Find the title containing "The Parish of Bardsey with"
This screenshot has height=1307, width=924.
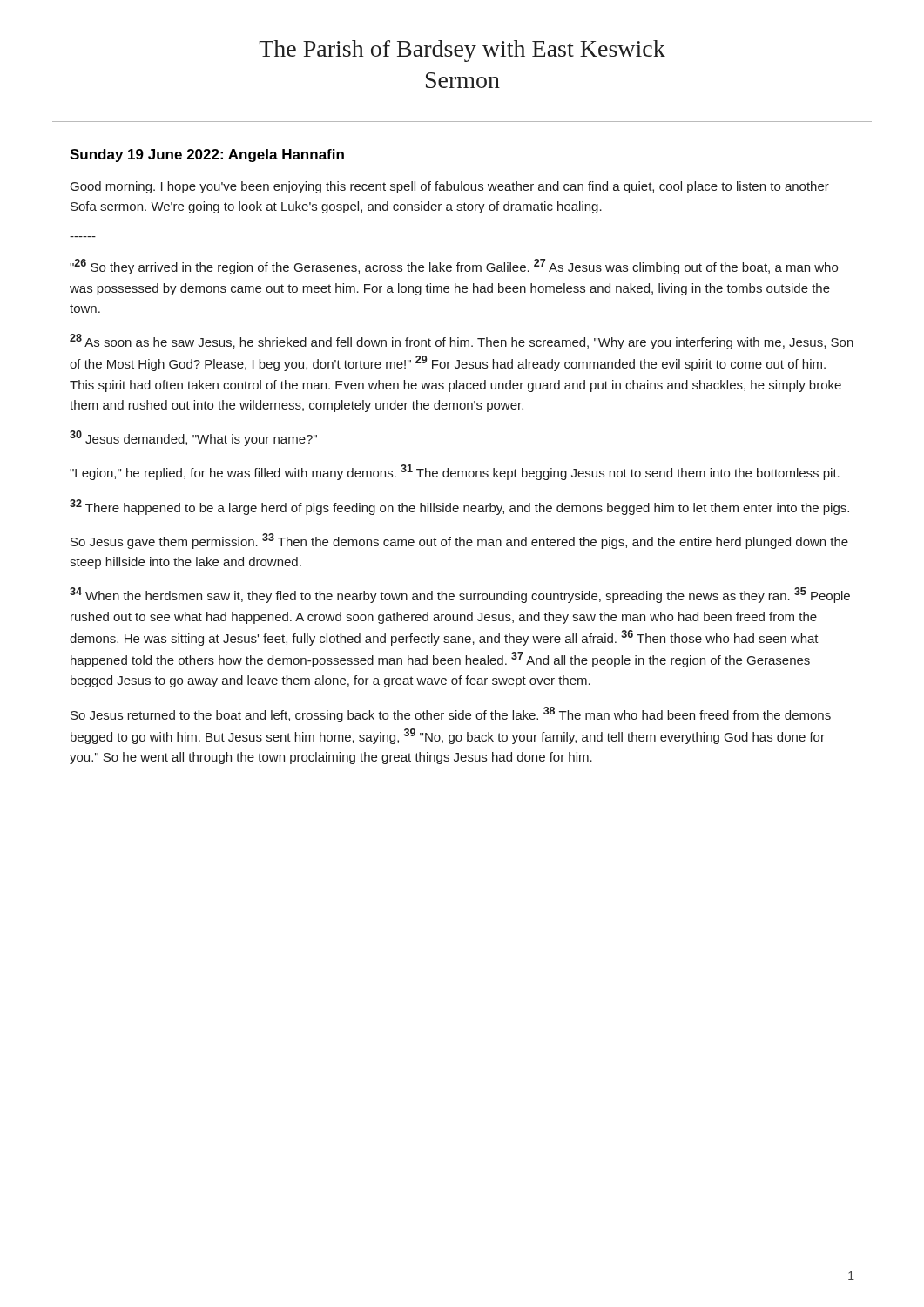point(462,65)
